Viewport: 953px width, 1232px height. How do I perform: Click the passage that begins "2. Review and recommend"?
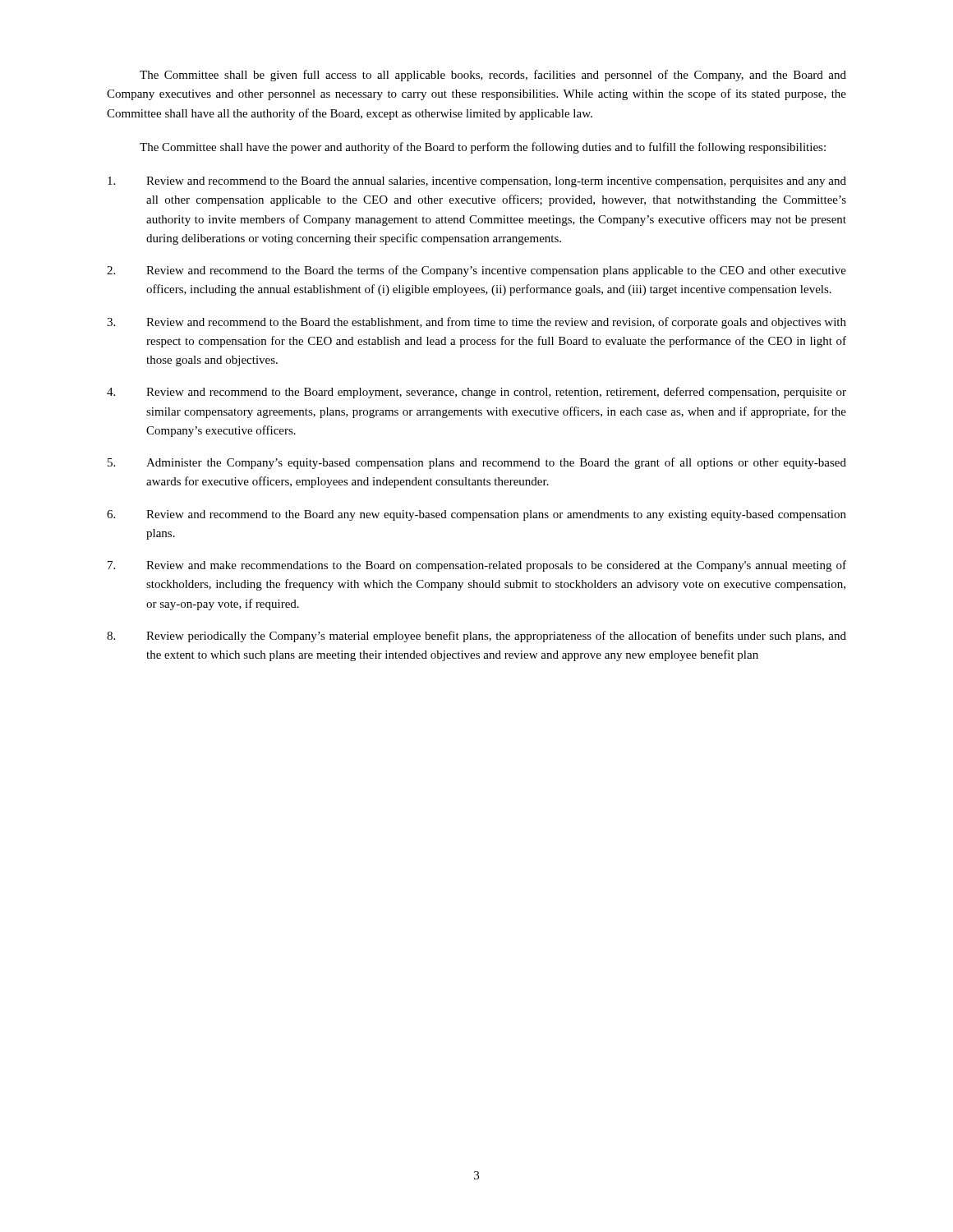(476, 280)
